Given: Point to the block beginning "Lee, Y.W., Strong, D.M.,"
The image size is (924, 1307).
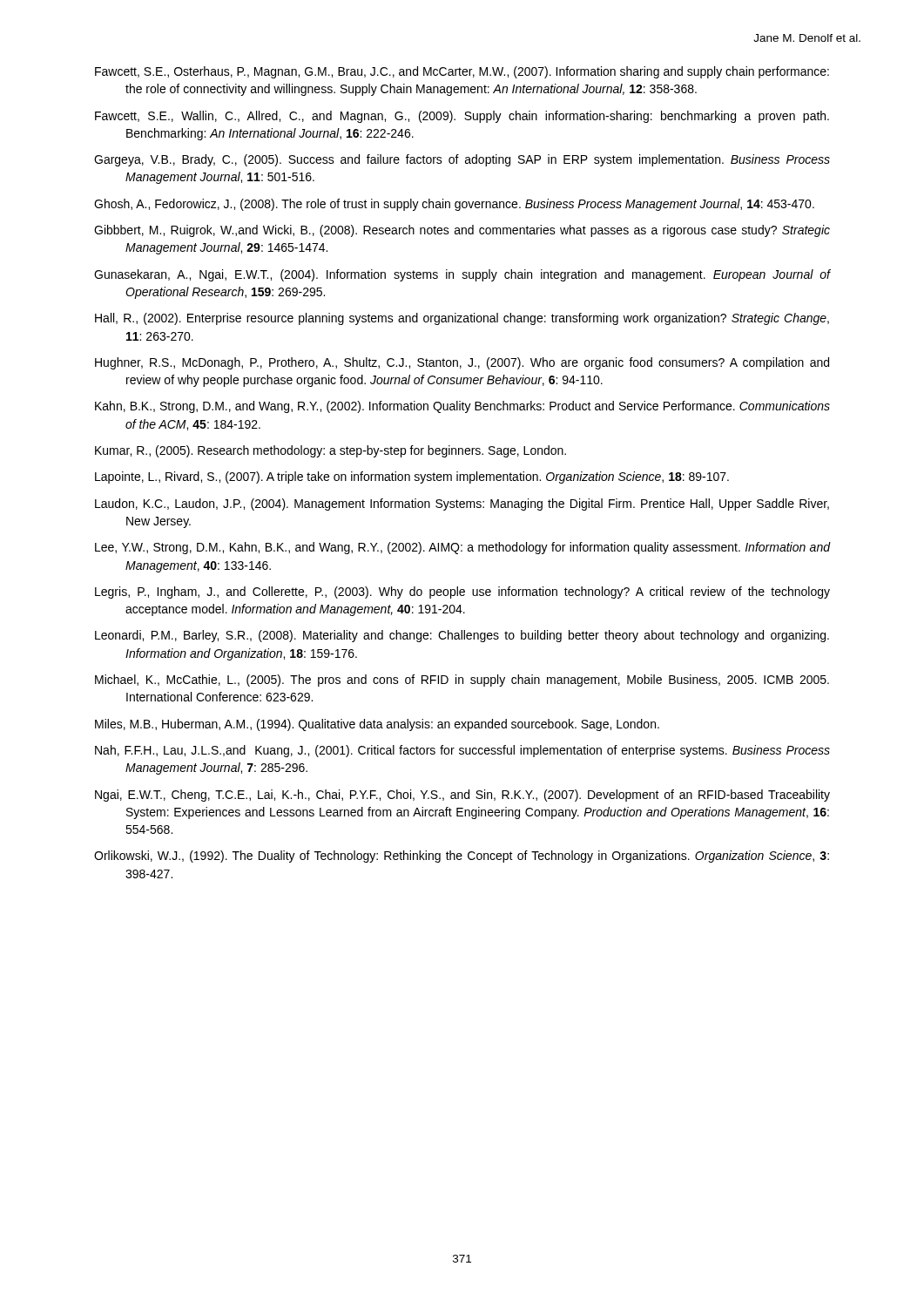Looking at the screenshot, I should click(462, 556).
